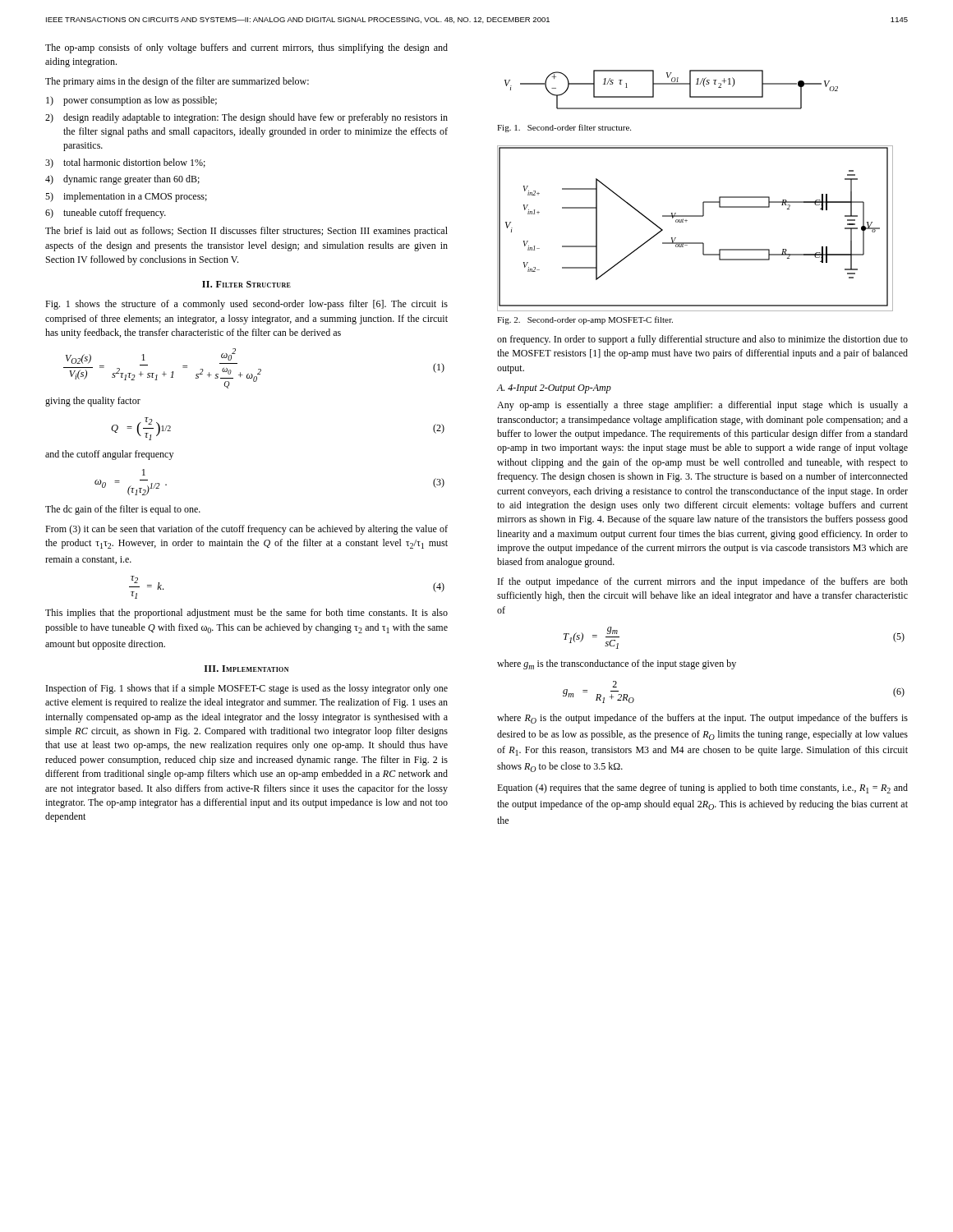The height and width of the screenshot is (1232, 953).
Task: Click on the region starting "gm = 2R1 + 2RO (6)"
Action: [x=618, y=691]
